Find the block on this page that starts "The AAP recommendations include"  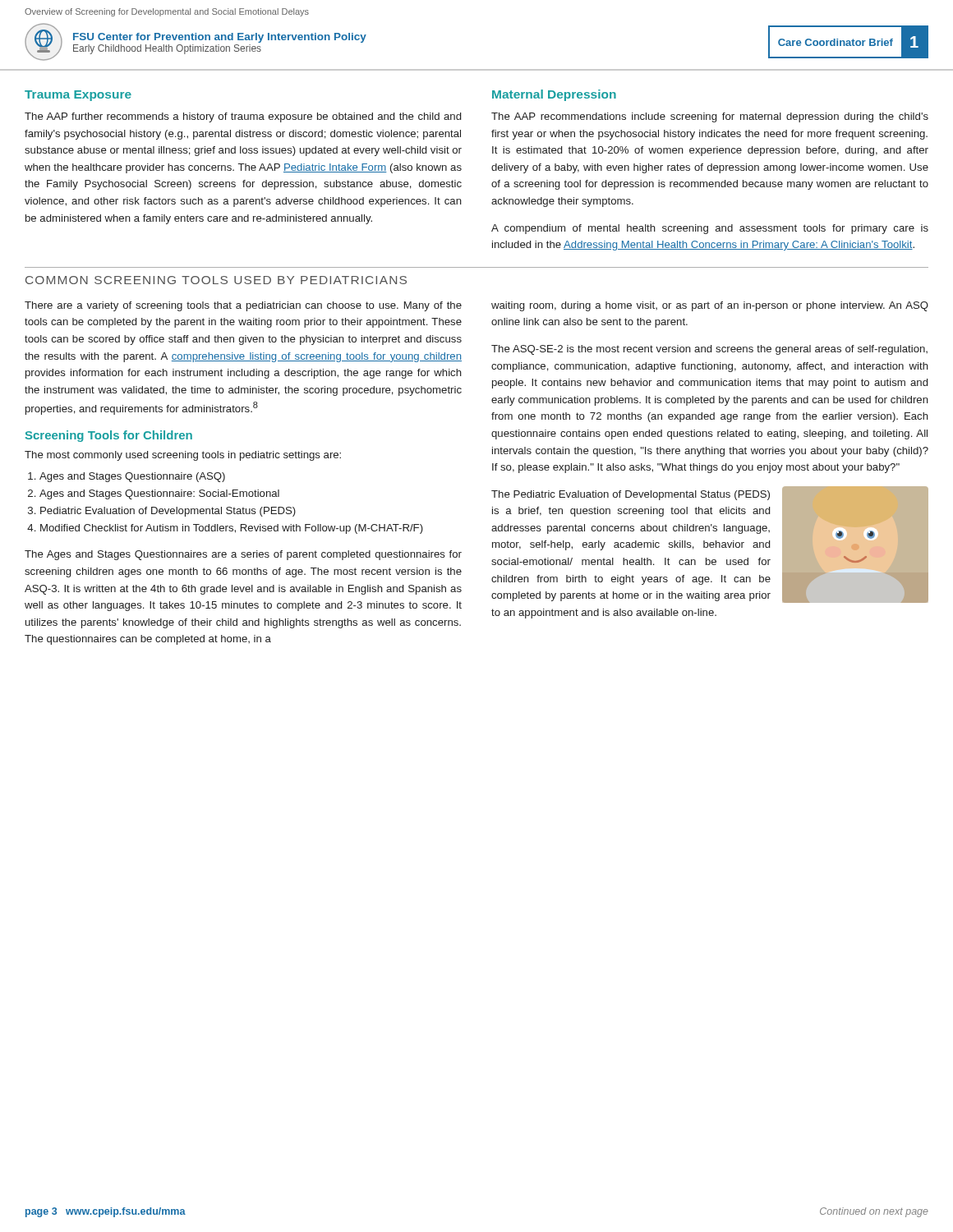click(x=710, y=158)
